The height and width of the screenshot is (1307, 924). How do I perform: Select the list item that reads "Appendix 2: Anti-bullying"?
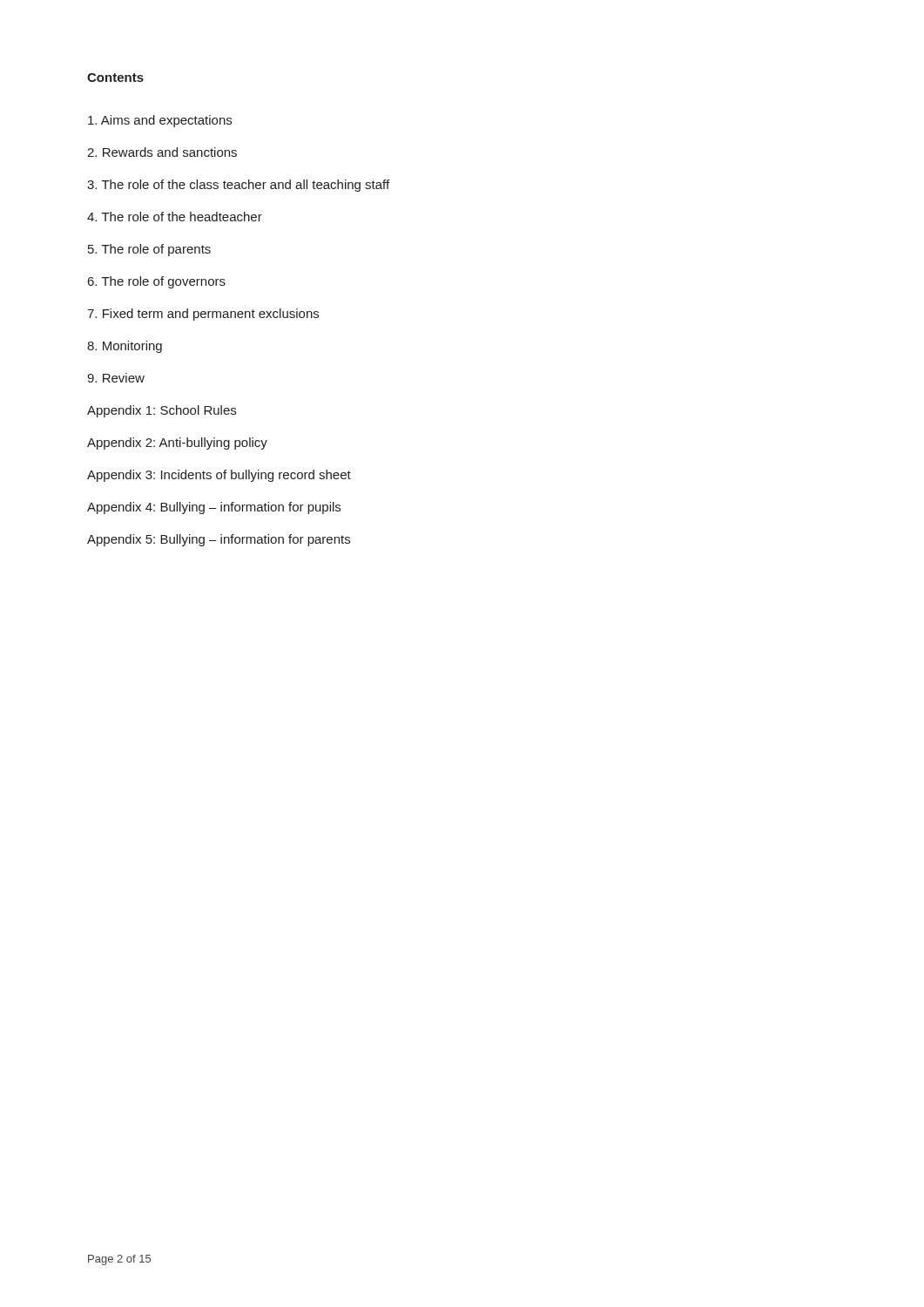[177, 442]
